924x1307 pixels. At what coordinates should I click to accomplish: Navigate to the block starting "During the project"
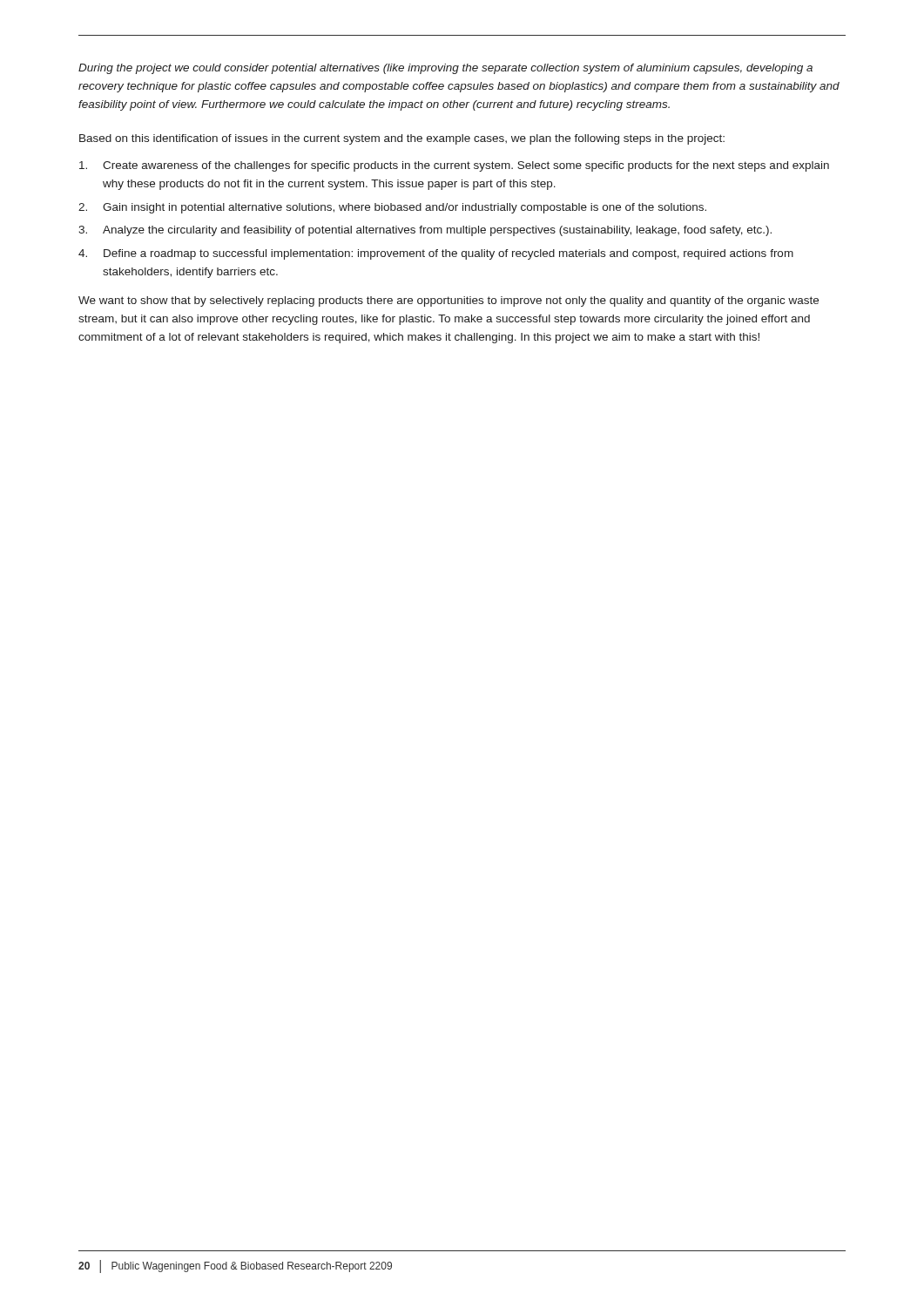coord(459,86)
